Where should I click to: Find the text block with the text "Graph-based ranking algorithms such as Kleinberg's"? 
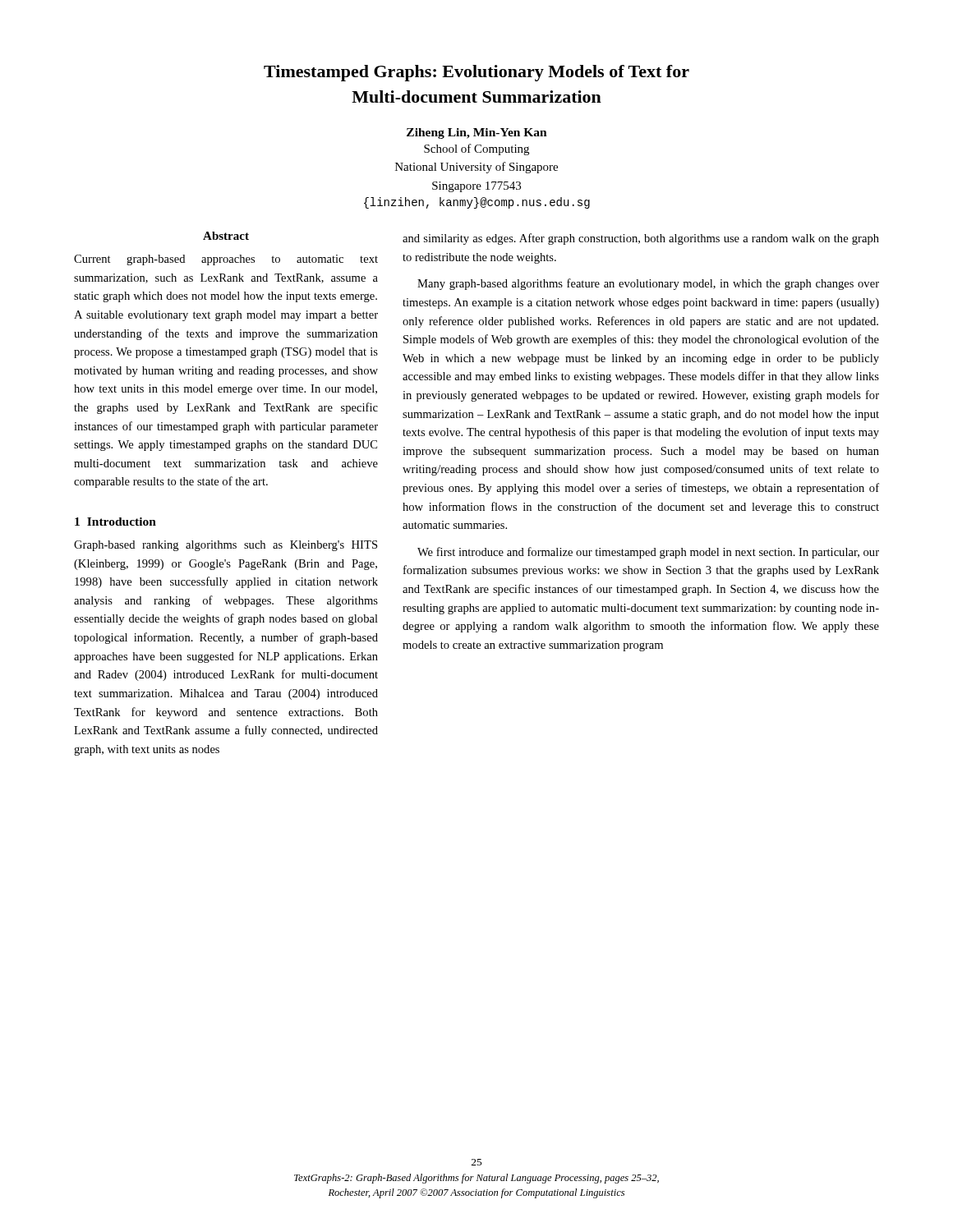click(x=226, y=647)
